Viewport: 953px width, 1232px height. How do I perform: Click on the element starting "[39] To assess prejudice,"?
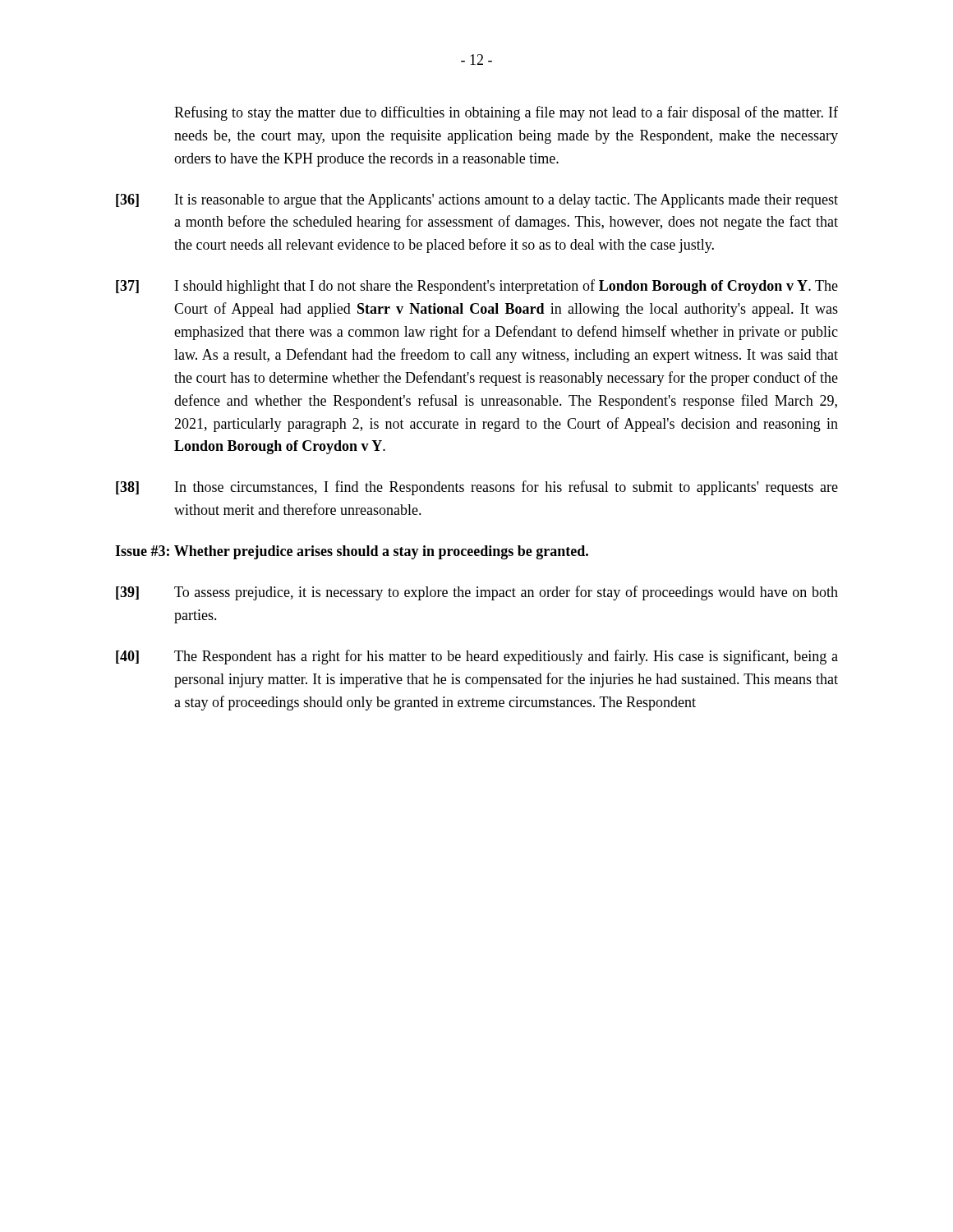(x=476, y=604)
